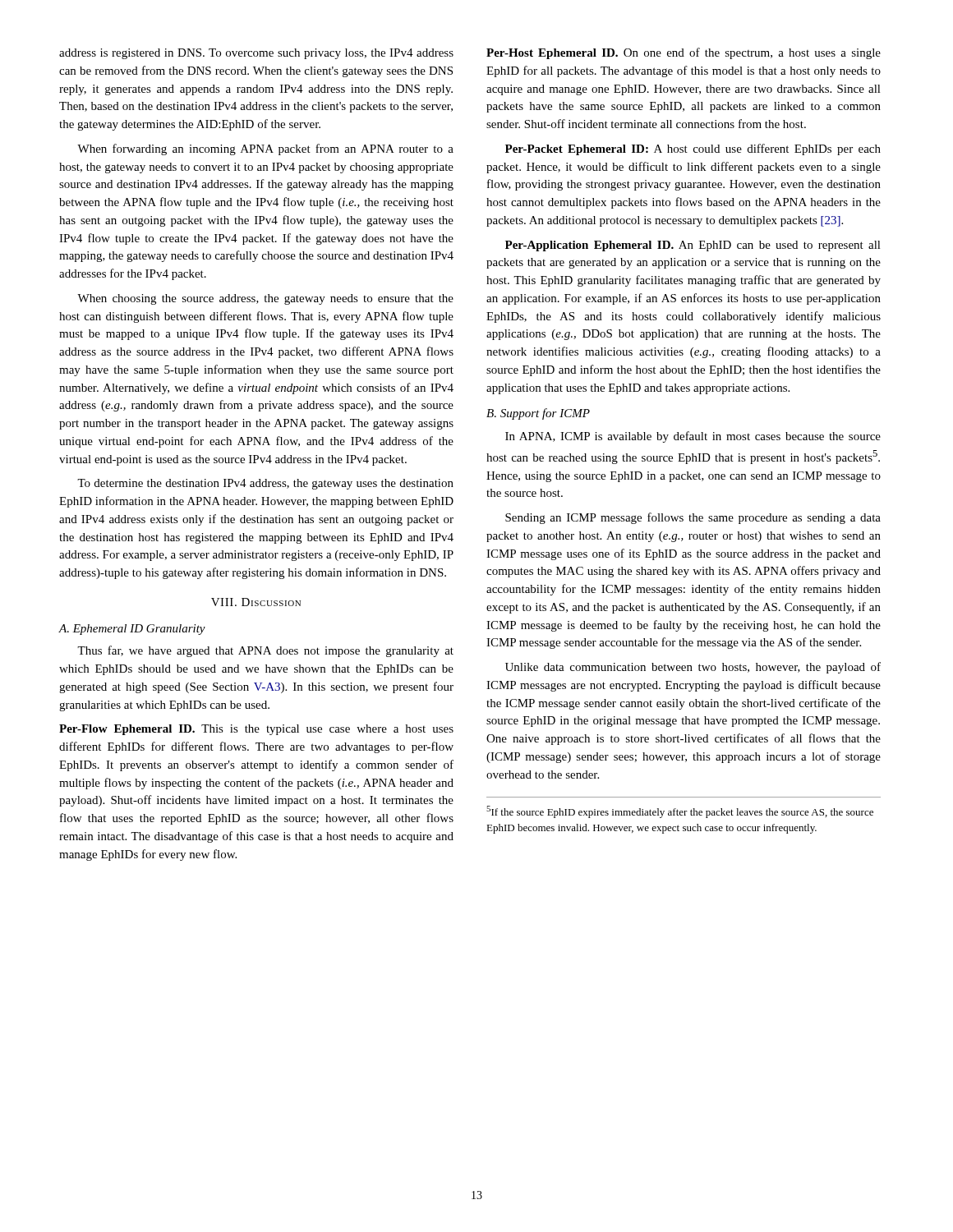Click the passage that begins "In APNA, ICMP is available by"
Image resolution: width=953 pixels, height=1232 pixels.
(x=683, y=465)
